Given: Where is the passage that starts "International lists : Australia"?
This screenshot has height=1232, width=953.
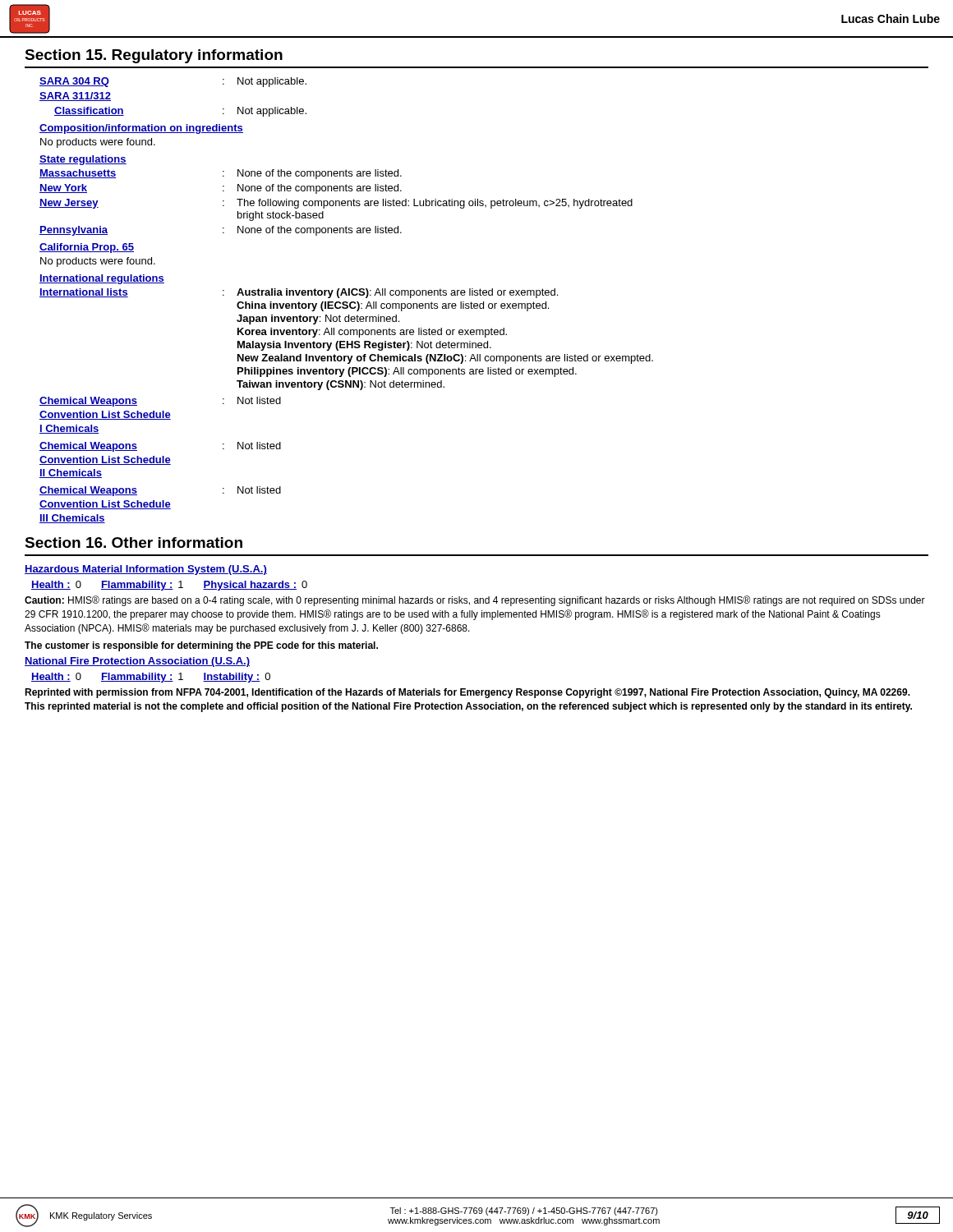Looking at the screenshot, I should [476, 338].
